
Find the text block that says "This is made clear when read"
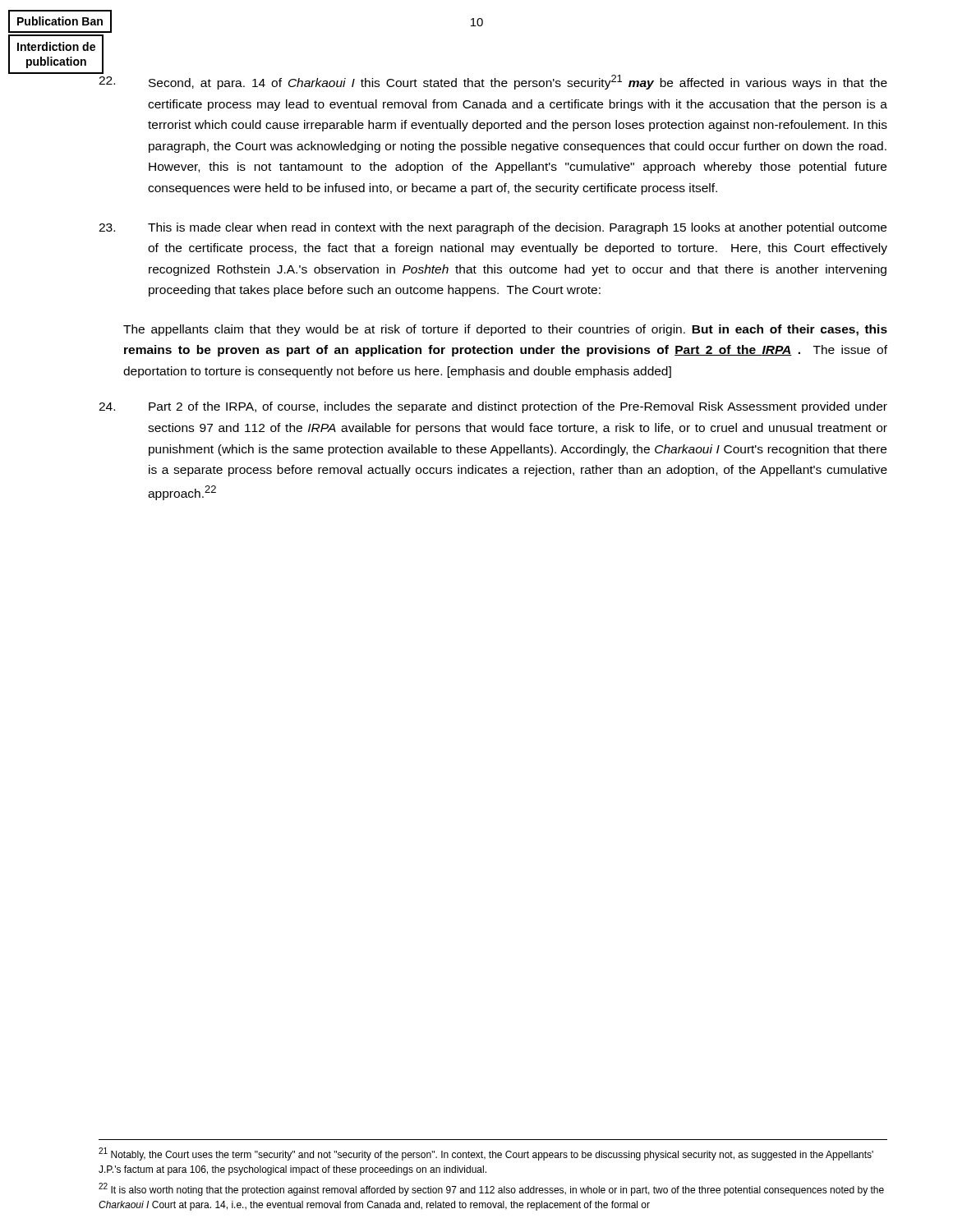point(493,258)
